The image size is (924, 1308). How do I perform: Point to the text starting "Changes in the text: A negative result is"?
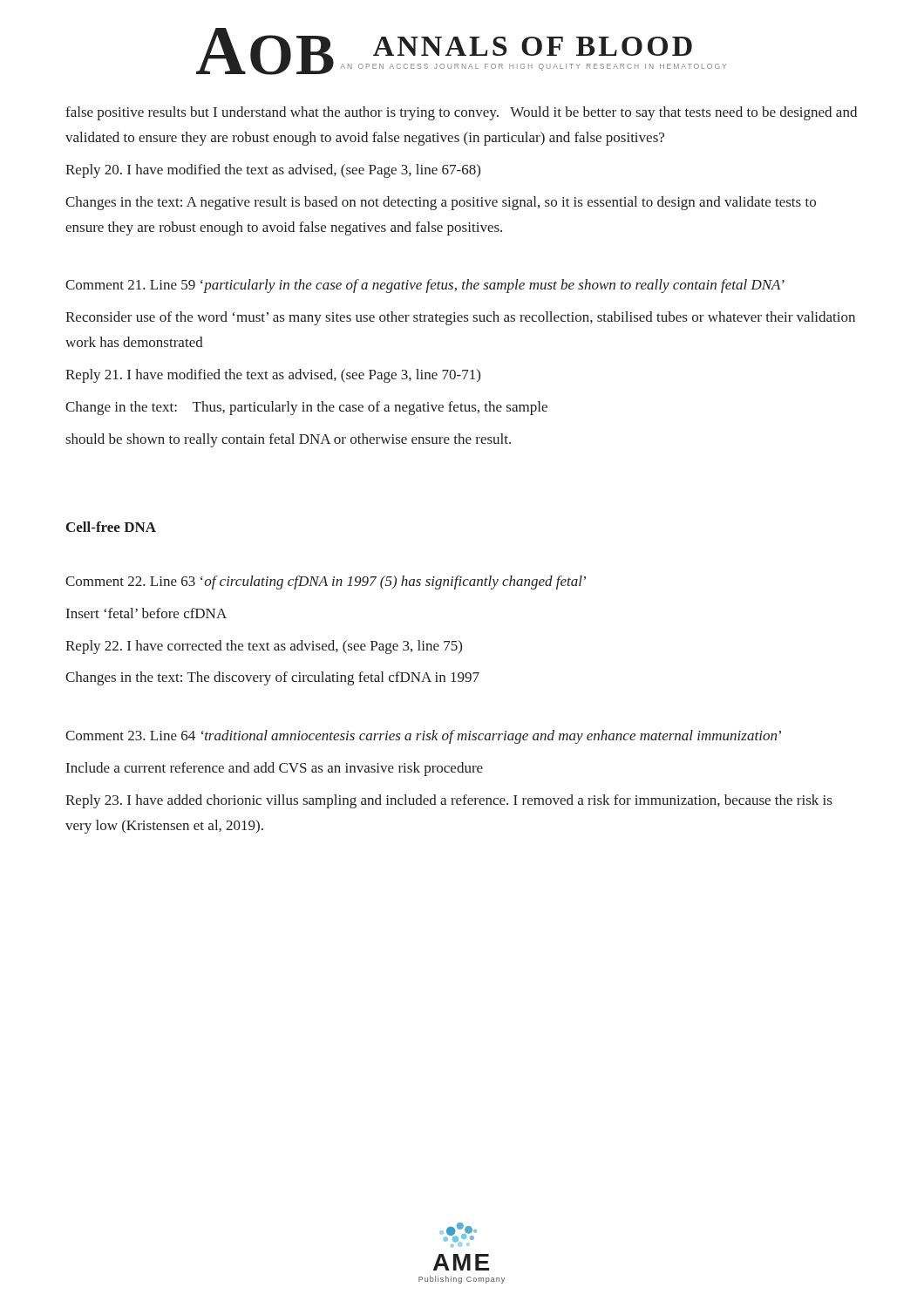[x=462, y=215]
